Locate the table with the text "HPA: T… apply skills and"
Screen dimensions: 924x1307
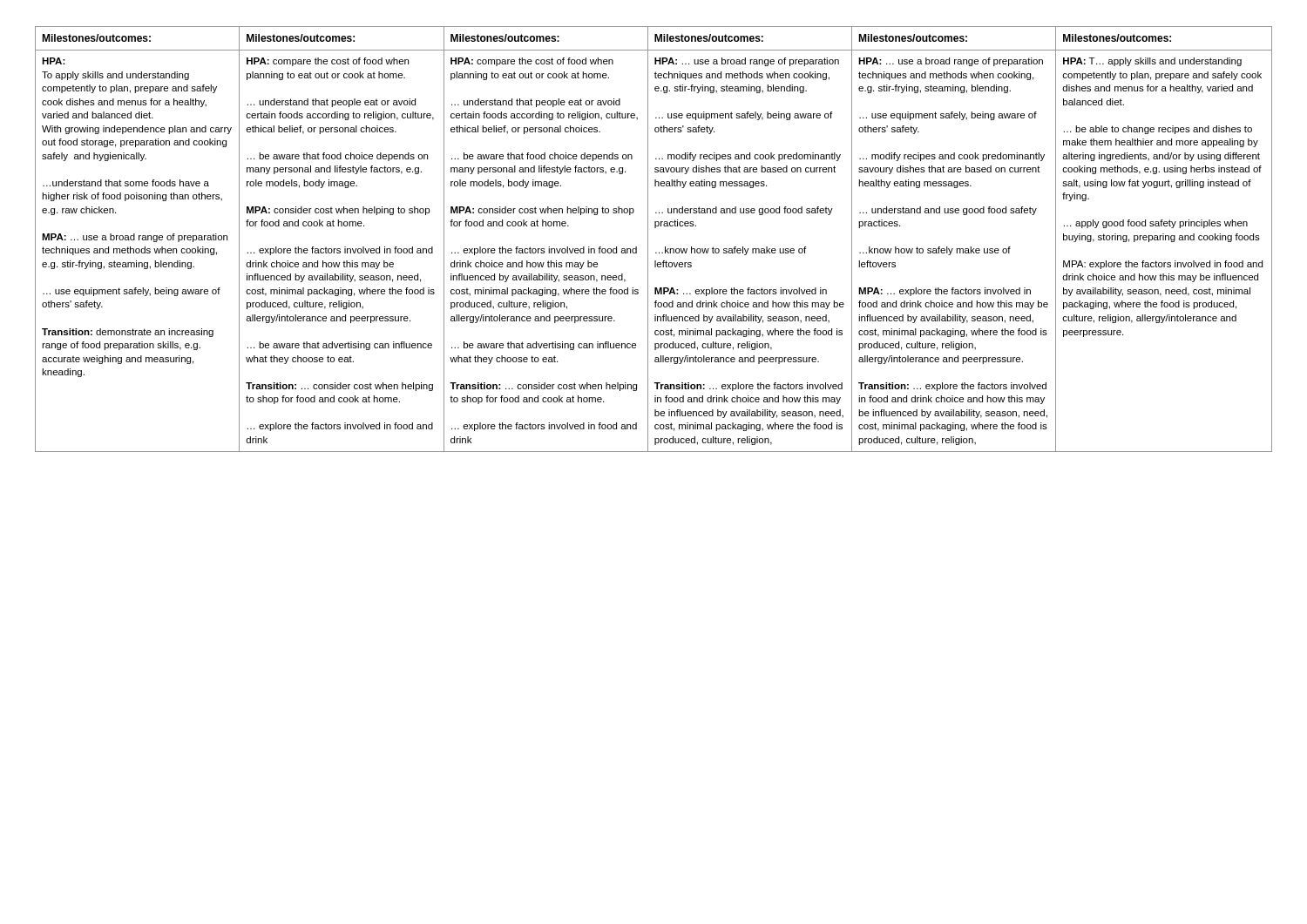654,239
